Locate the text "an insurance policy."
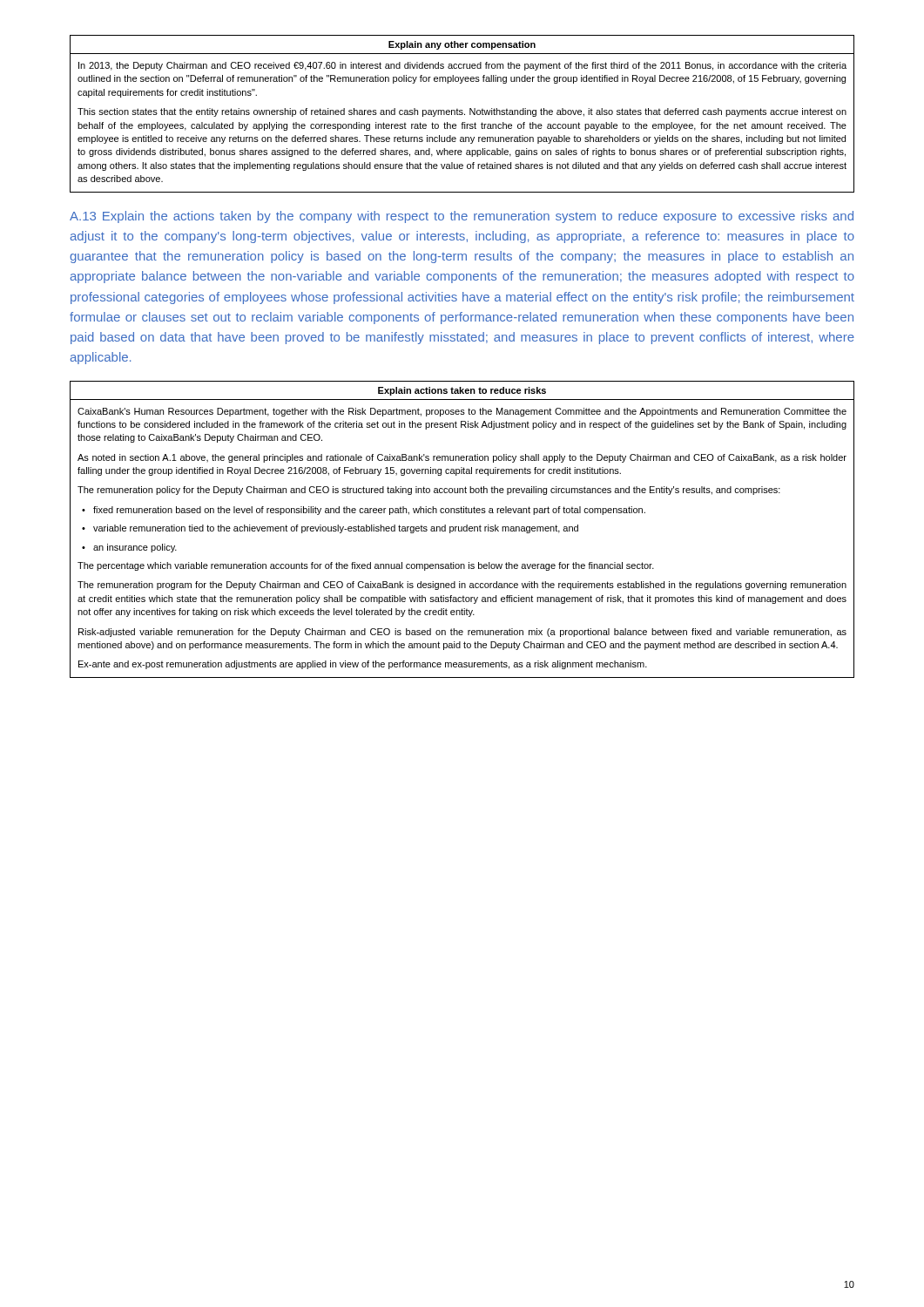 point(135,547)
